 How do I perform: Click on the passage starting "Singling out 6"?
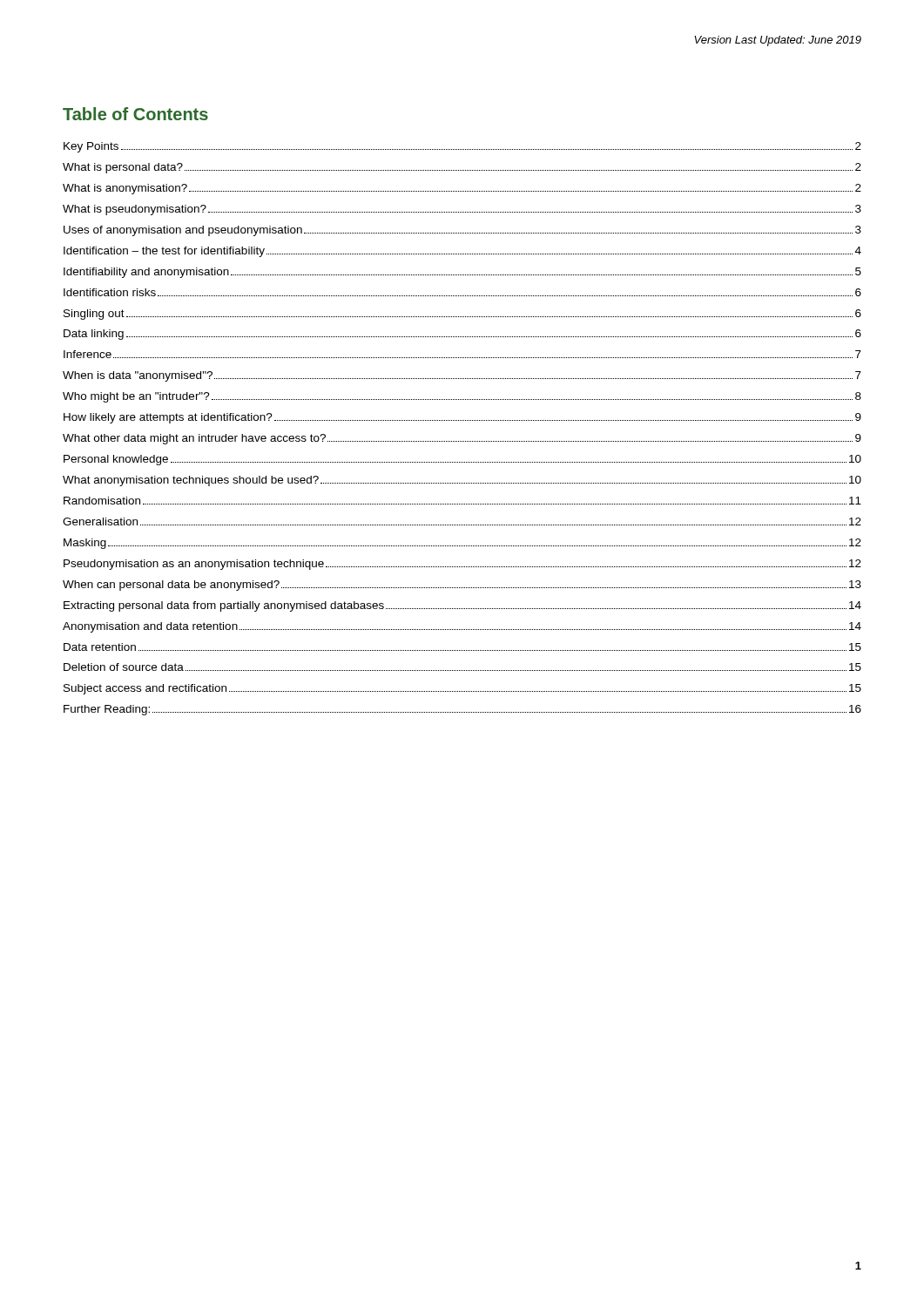pos(462,314)
